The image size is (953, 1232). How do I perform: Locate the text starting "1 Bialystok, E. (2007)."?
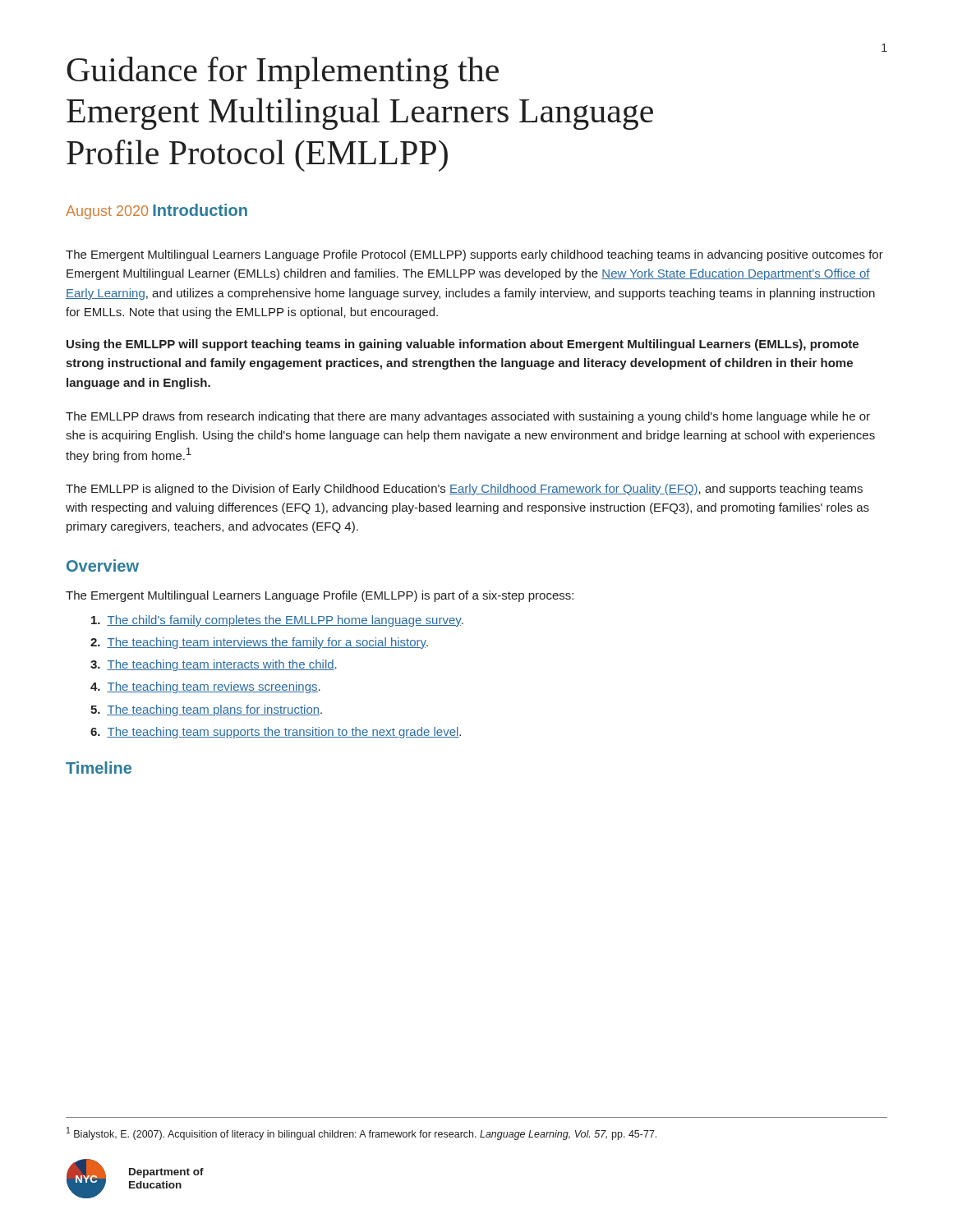(x=476, y=1133)
